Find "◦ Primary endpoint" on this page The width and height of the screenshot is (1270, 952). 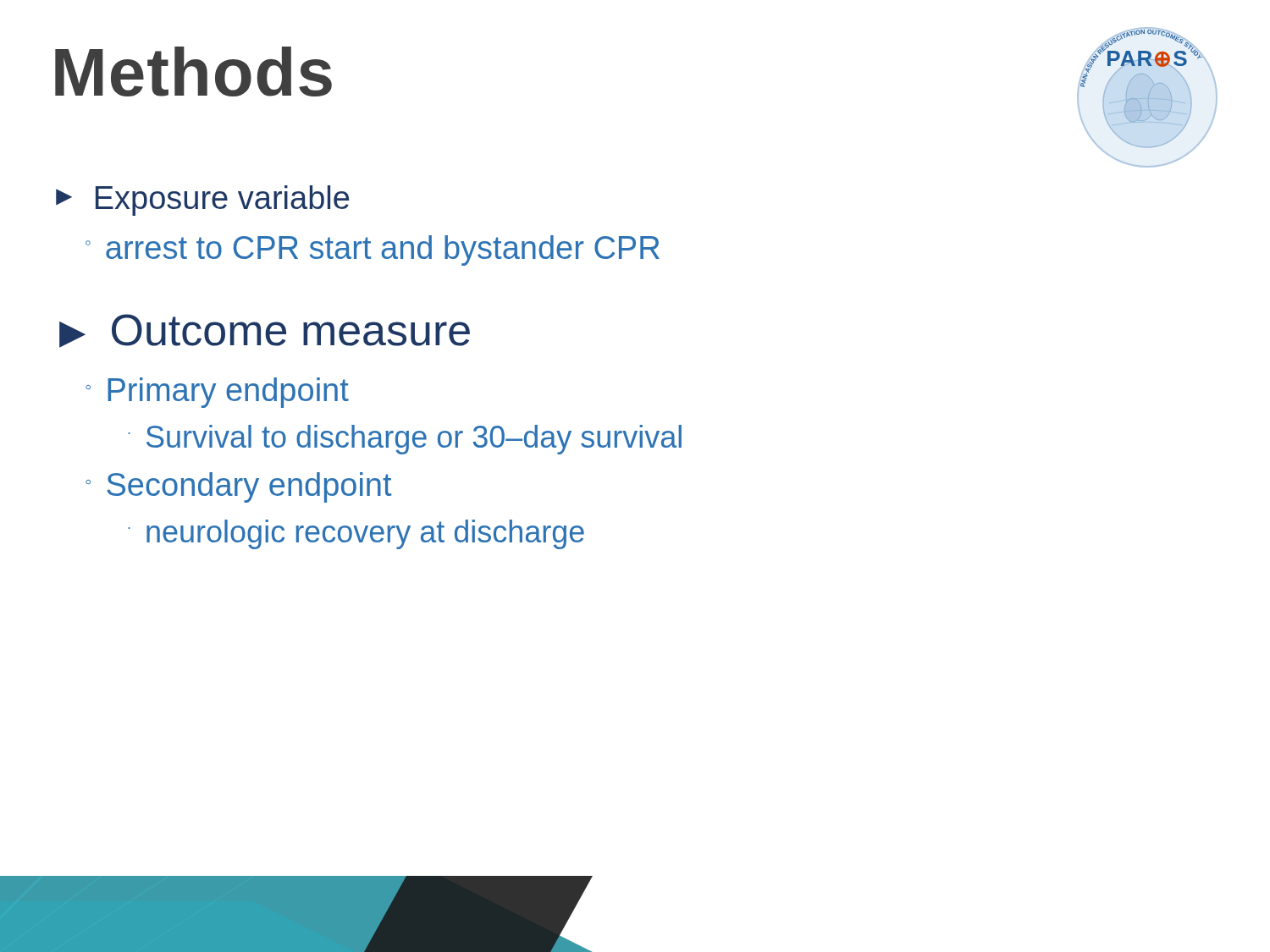pyautogui.click(x=217, y=391)
